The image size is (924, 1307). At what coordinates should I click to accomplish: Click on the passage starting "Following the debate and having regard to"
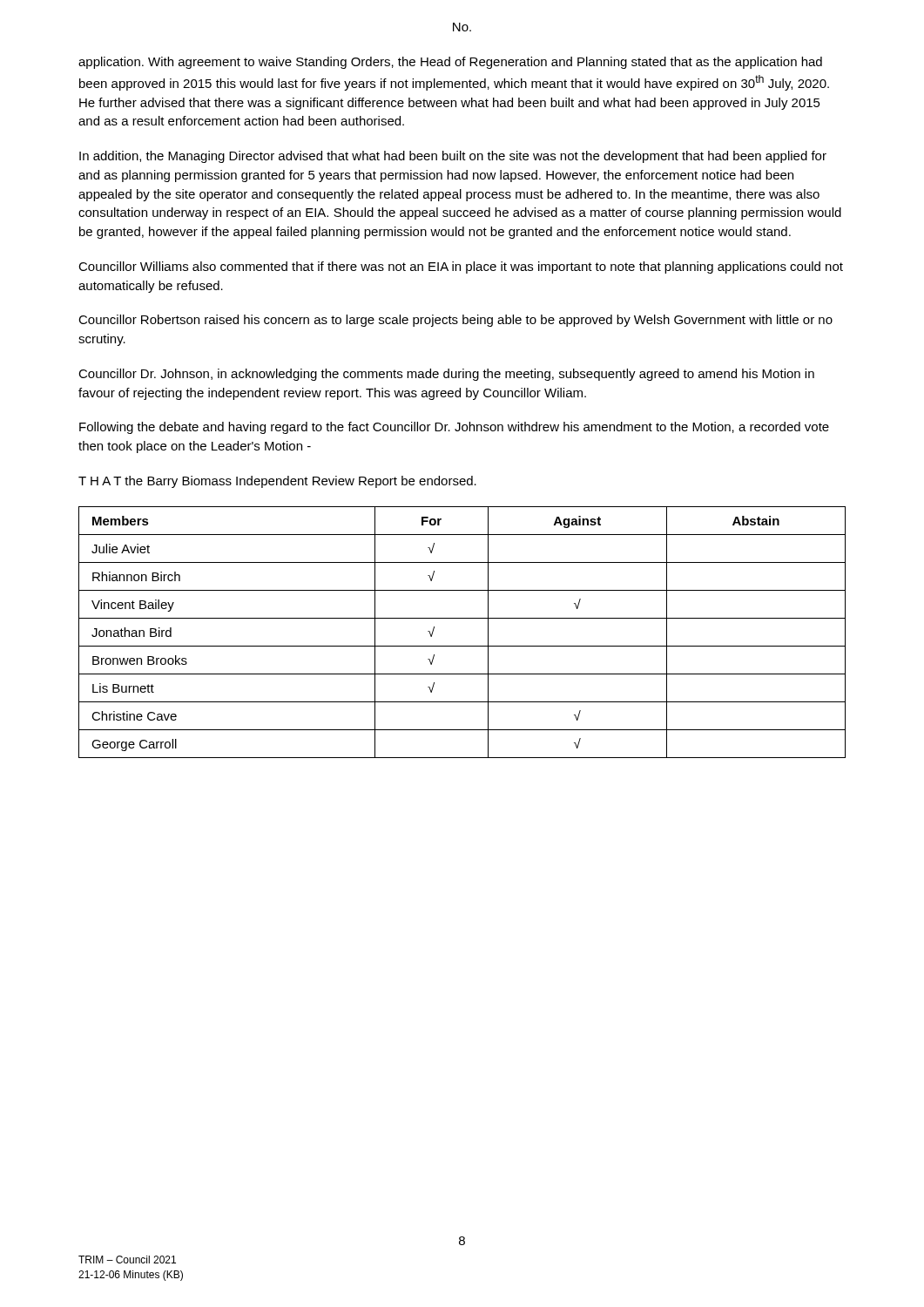pyautogui.click(x=454, y=436)
